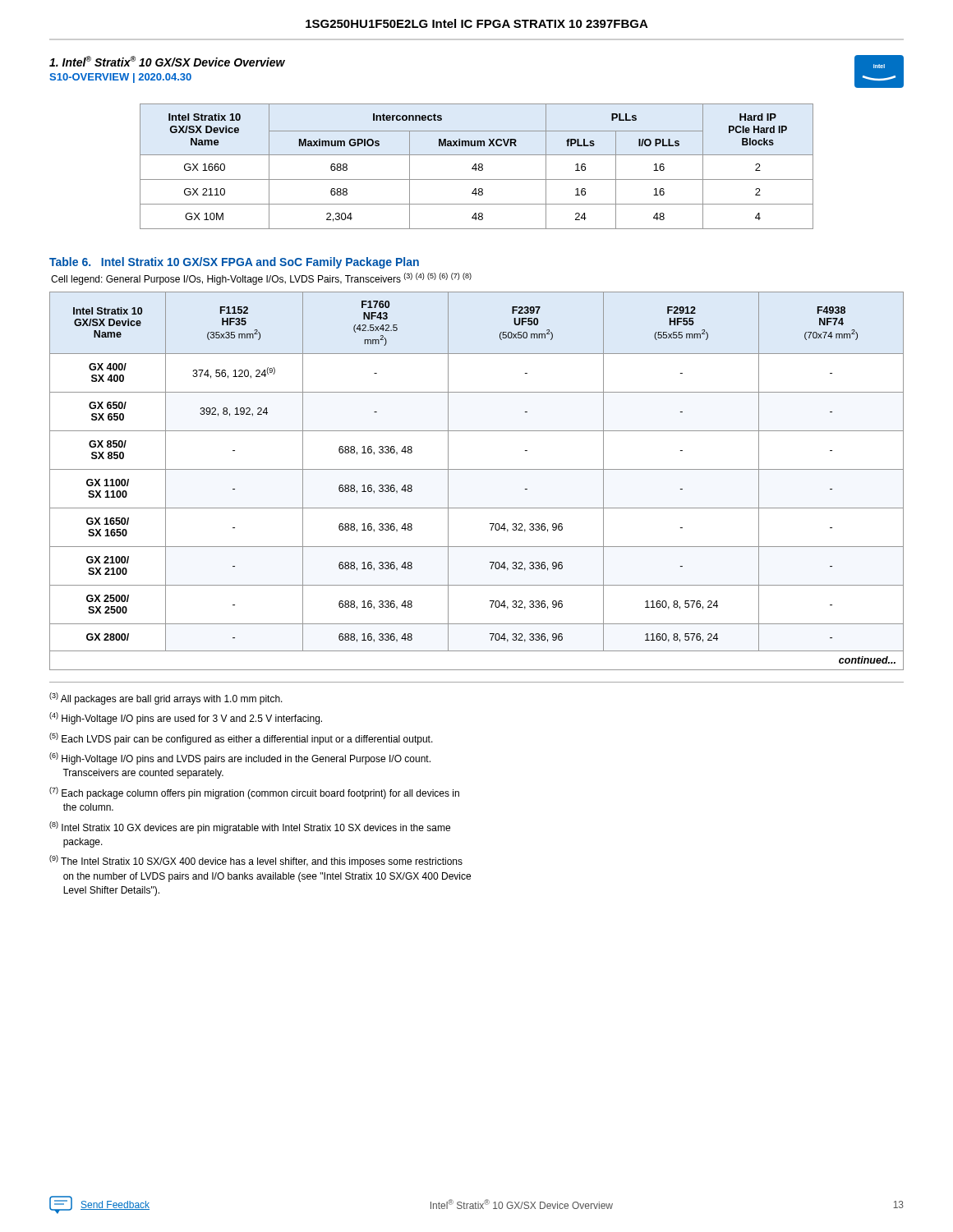
Task: Find the block starting "(4) High-Voltage I/O pins are"
Action: click(186, 718)
